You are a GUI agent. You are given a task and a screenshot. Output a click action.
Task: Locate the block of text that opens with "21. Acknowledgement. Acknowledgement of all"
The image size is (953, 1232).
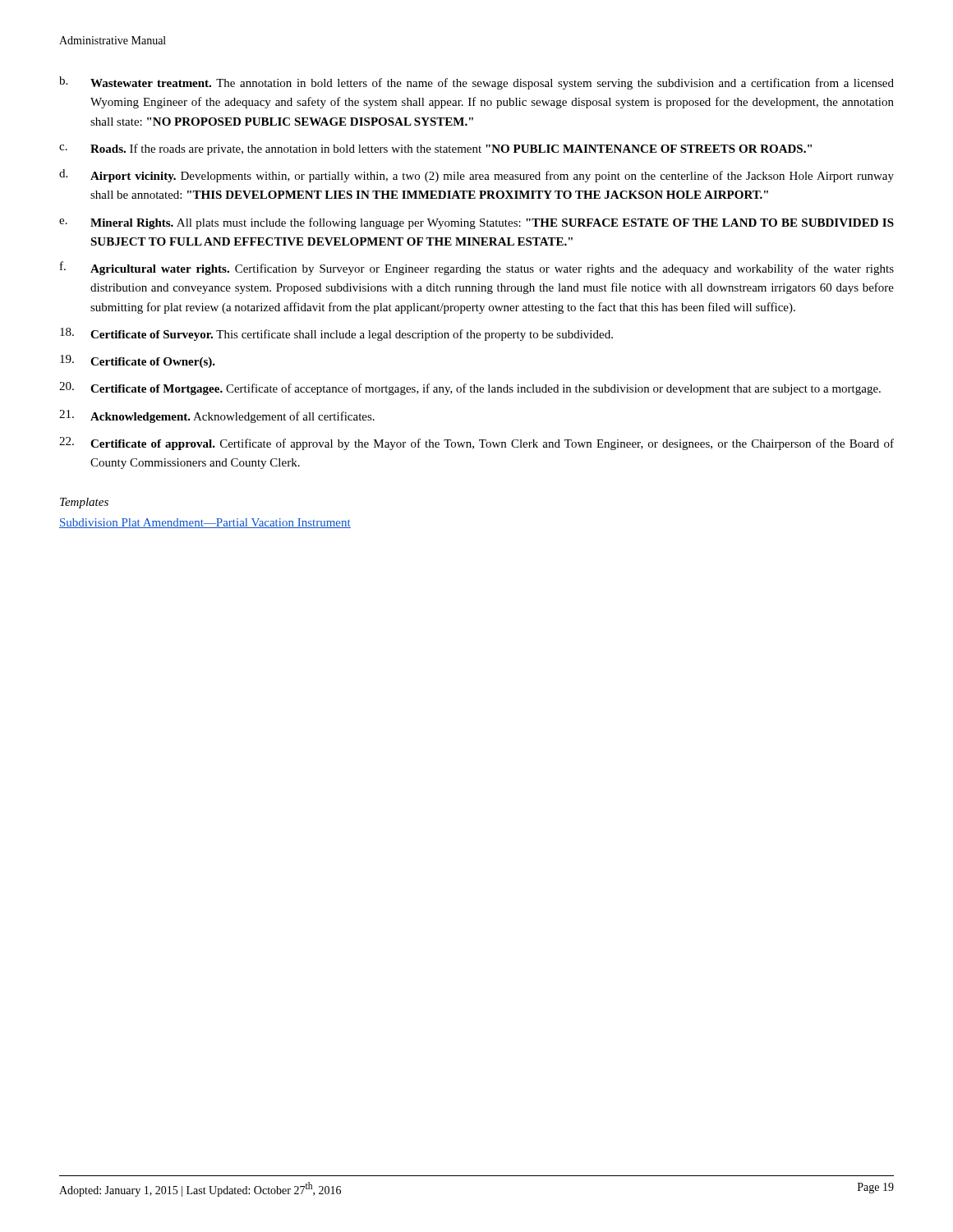click(x=217, y=416)
